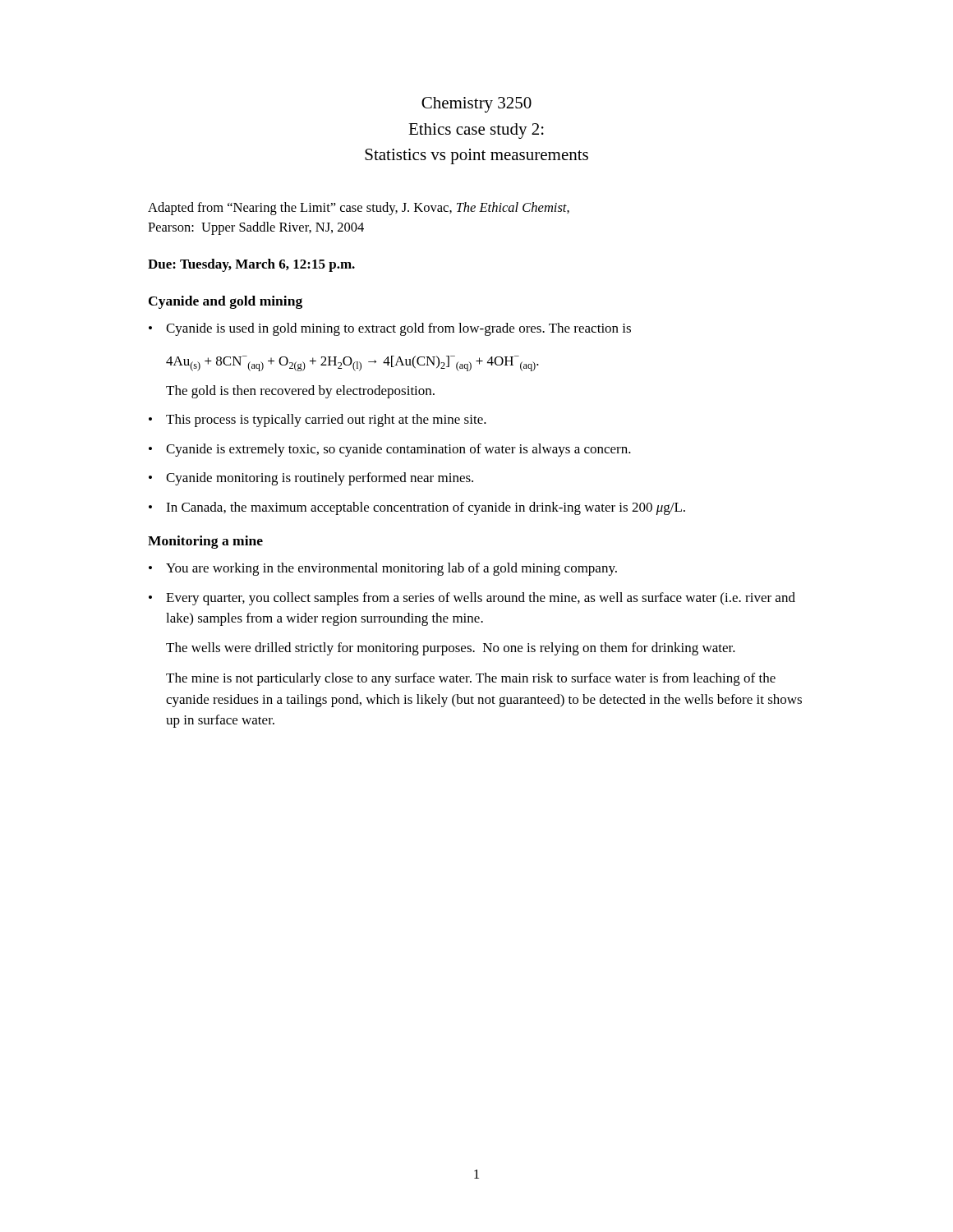Locate the block of text that opens with "• Every quarter, you collect samples from"

(476, 608)
